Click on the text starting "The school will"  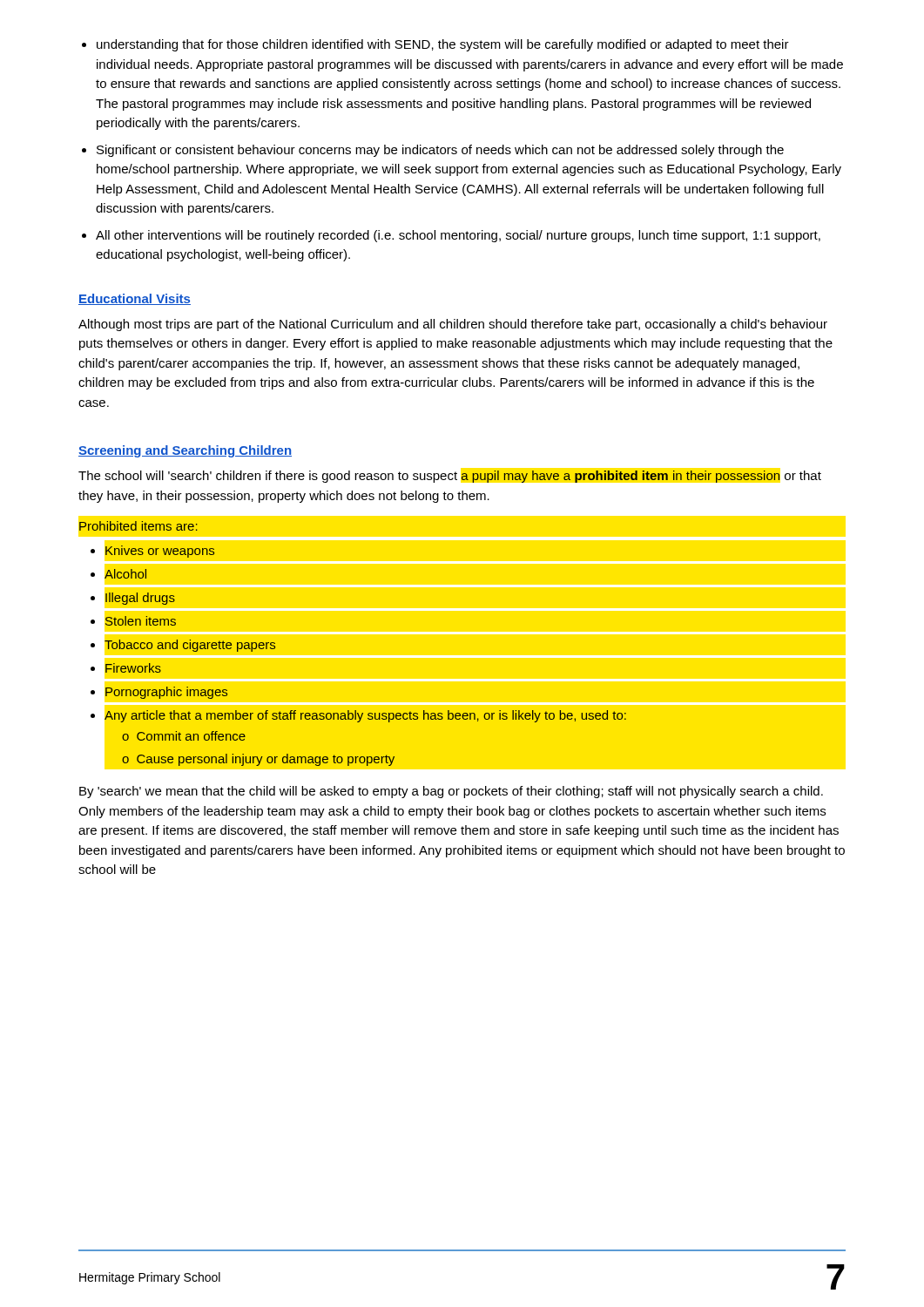click(x=450, y=485)
